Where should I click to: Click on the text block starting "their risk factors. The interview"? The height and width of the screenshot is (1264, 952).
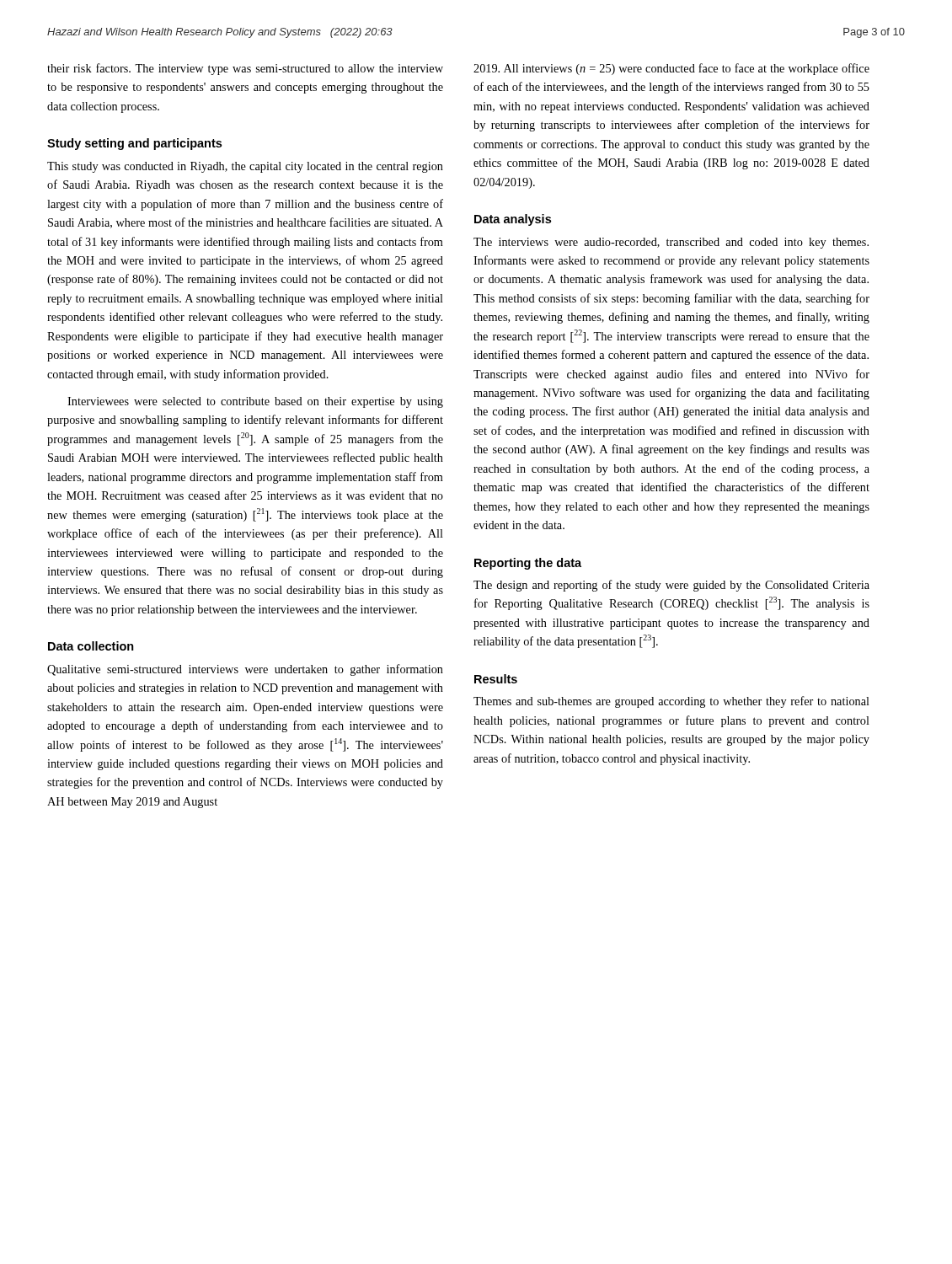click(x=245, y=87)
